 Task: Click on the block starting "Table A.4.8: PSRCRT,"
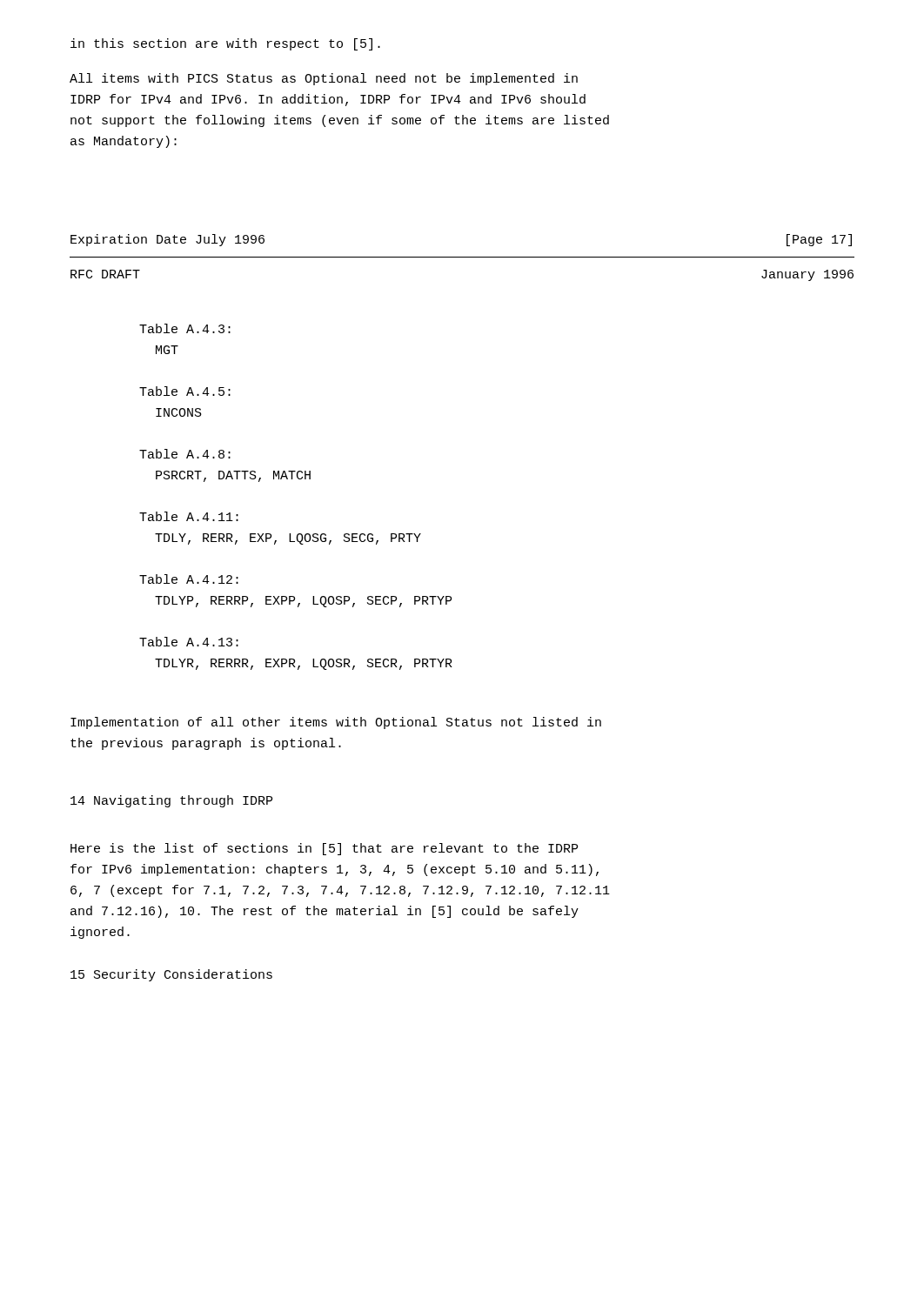pos(225,466)
